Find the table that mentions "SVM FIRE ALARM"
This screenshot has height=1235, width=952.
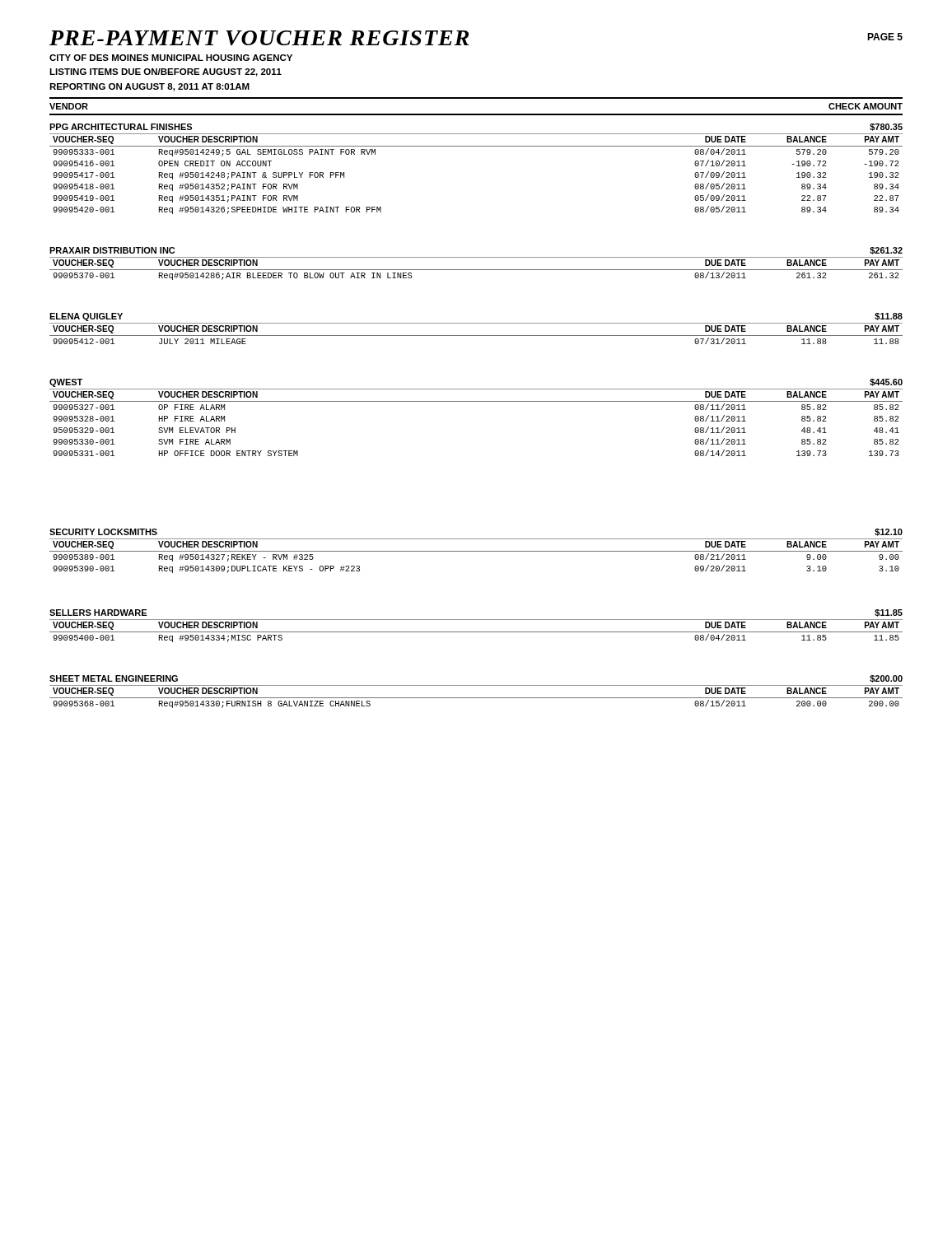pos(476,424)
